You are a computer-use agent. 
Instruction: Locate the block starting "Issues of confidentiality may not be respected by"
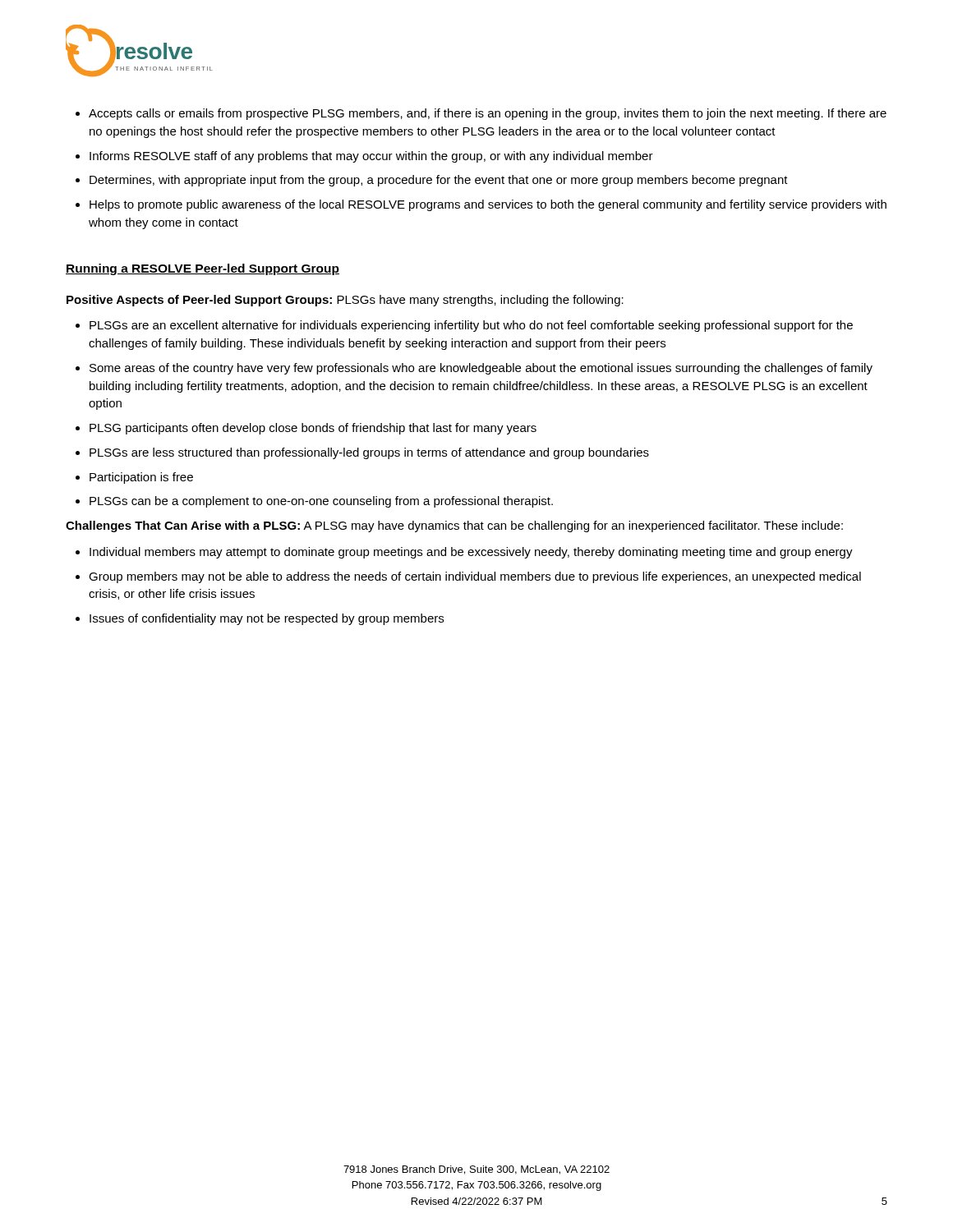pyautogui.click(x=267, y=618)
